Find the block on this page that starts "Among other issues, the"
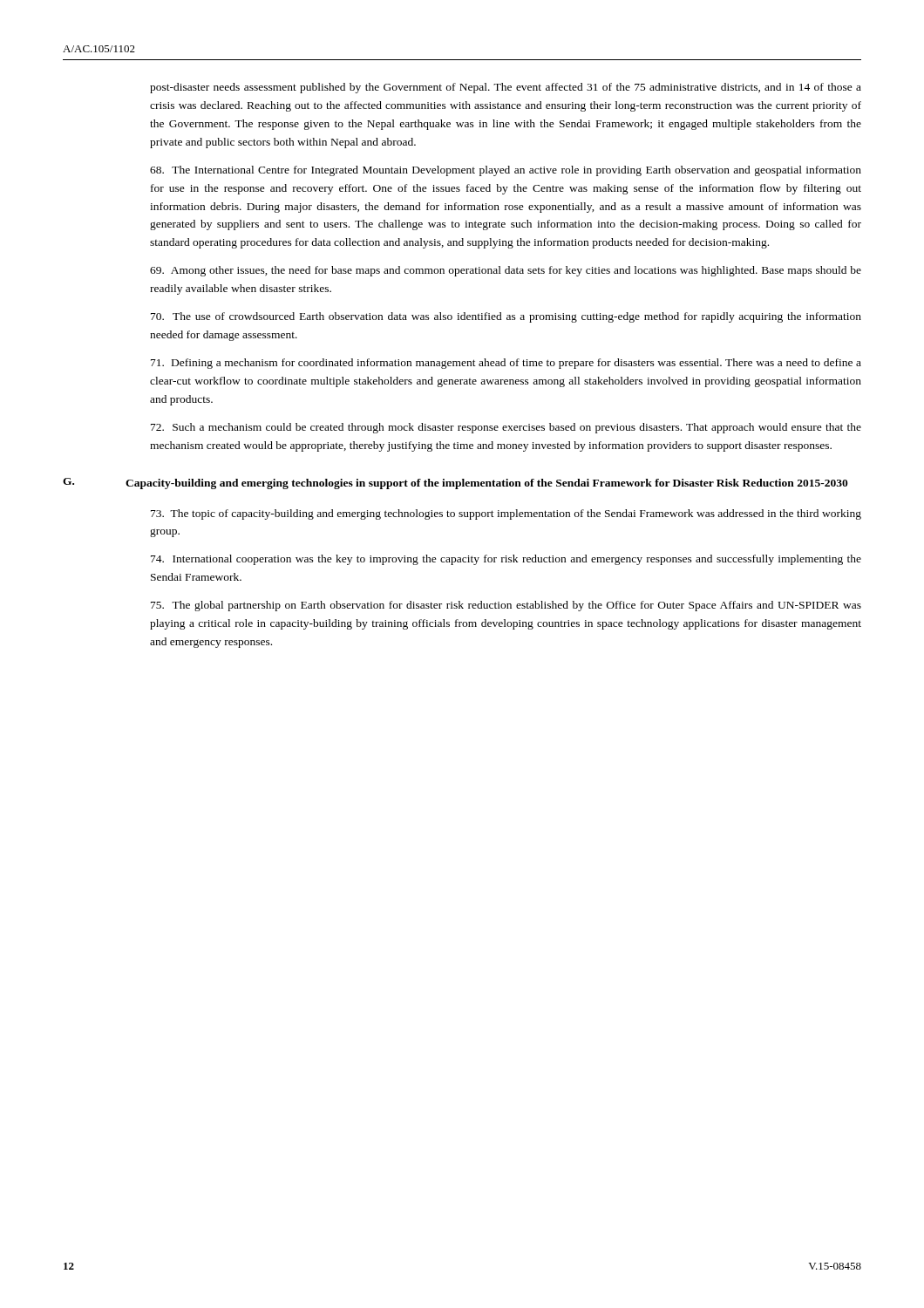Viewport: 924px width, 1308px height. 506,279
